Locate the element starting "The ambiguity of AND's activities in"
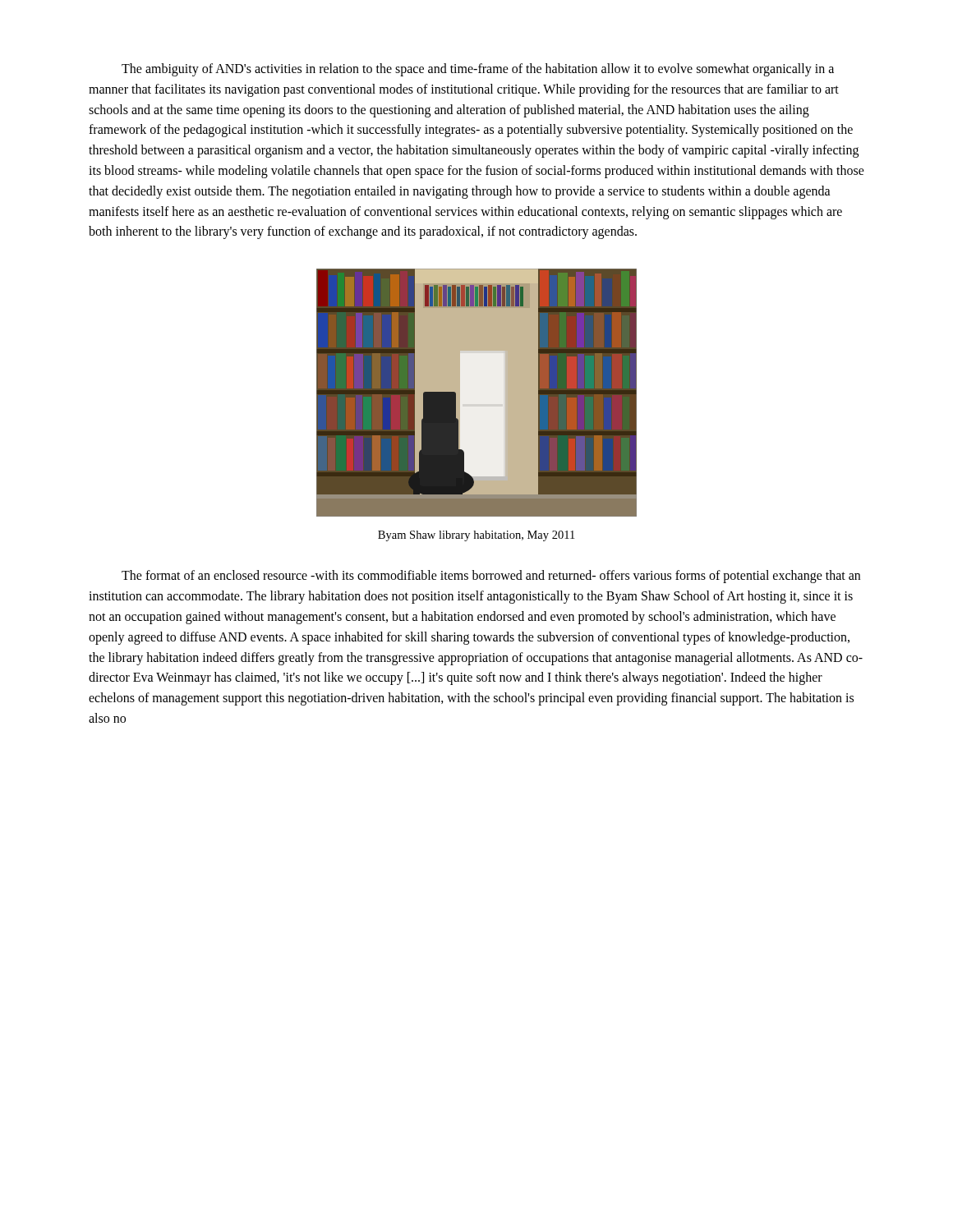 point(476,151)
